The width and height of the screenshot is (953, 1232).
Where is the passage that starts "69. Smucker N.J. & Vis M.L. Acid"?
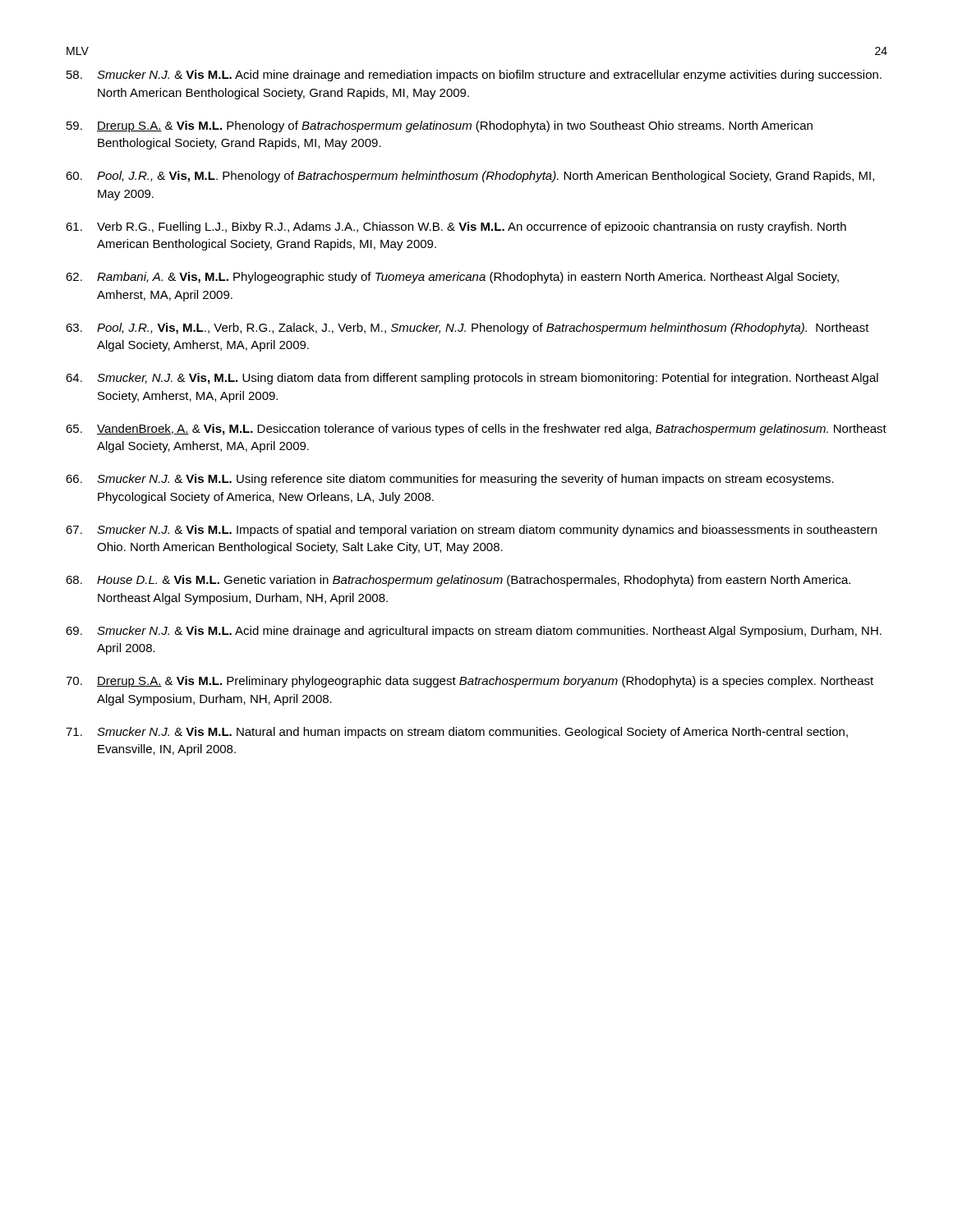tap(476, 639)
